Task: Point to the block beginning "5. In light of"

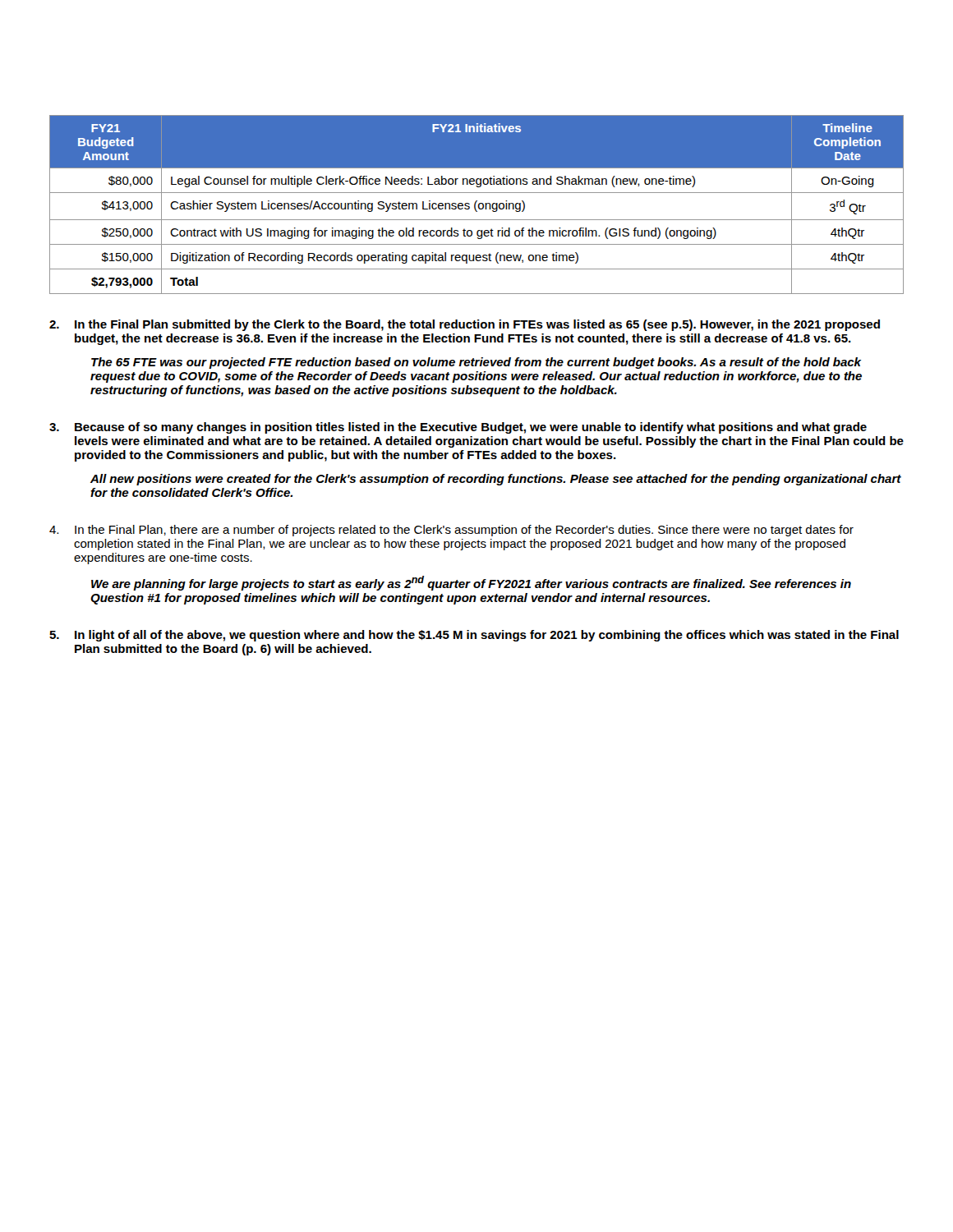Action: pyautogui.click(x=476, y=641)
